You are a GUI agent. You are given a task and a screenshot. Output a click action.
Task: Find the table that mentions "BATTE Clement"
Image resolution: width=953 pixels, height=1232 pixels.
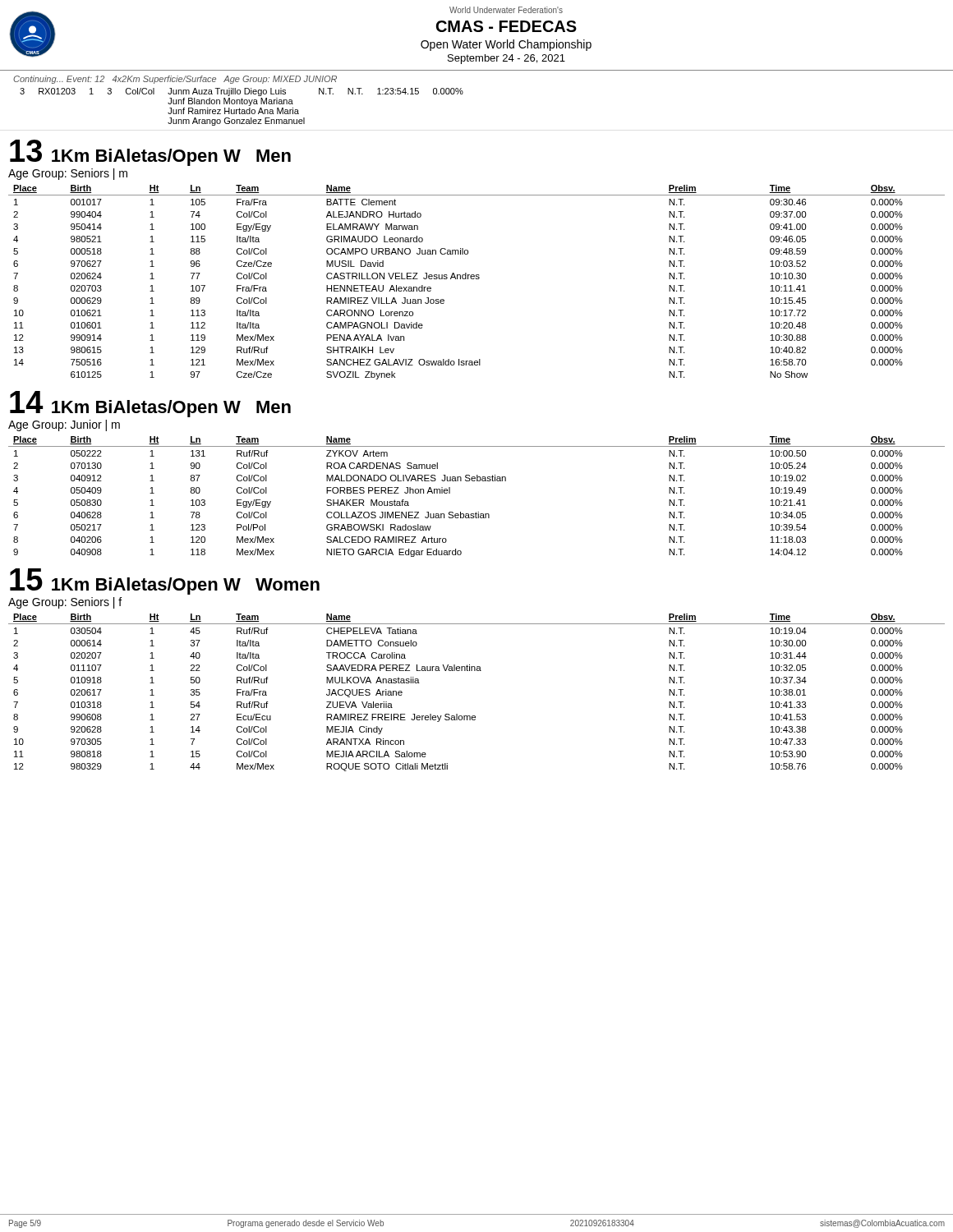(476, 281)
